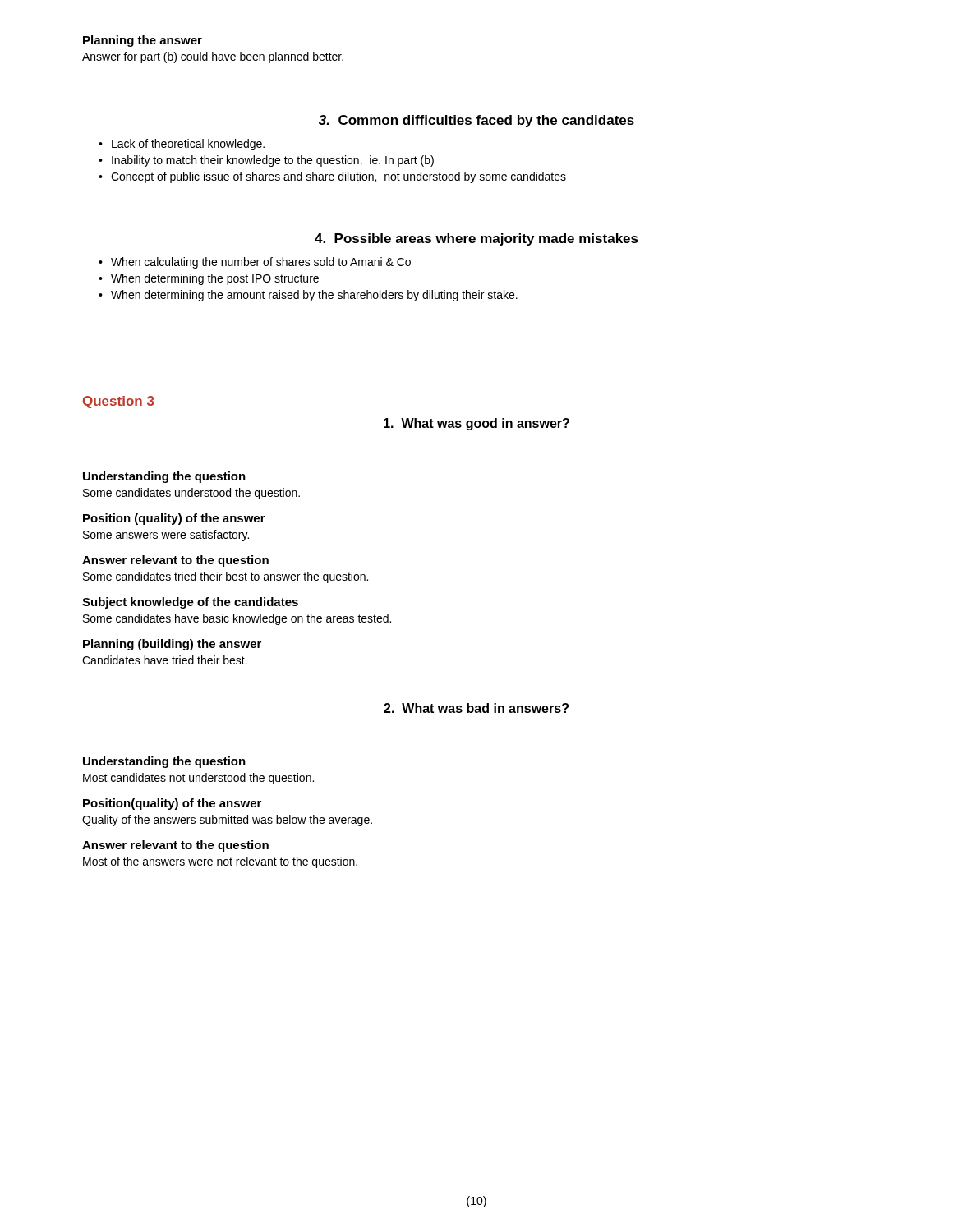953x1232 pixels.
Task: Navigate to the passage starting "Planning (building) the answer"
Action: [x=172, y=644]
